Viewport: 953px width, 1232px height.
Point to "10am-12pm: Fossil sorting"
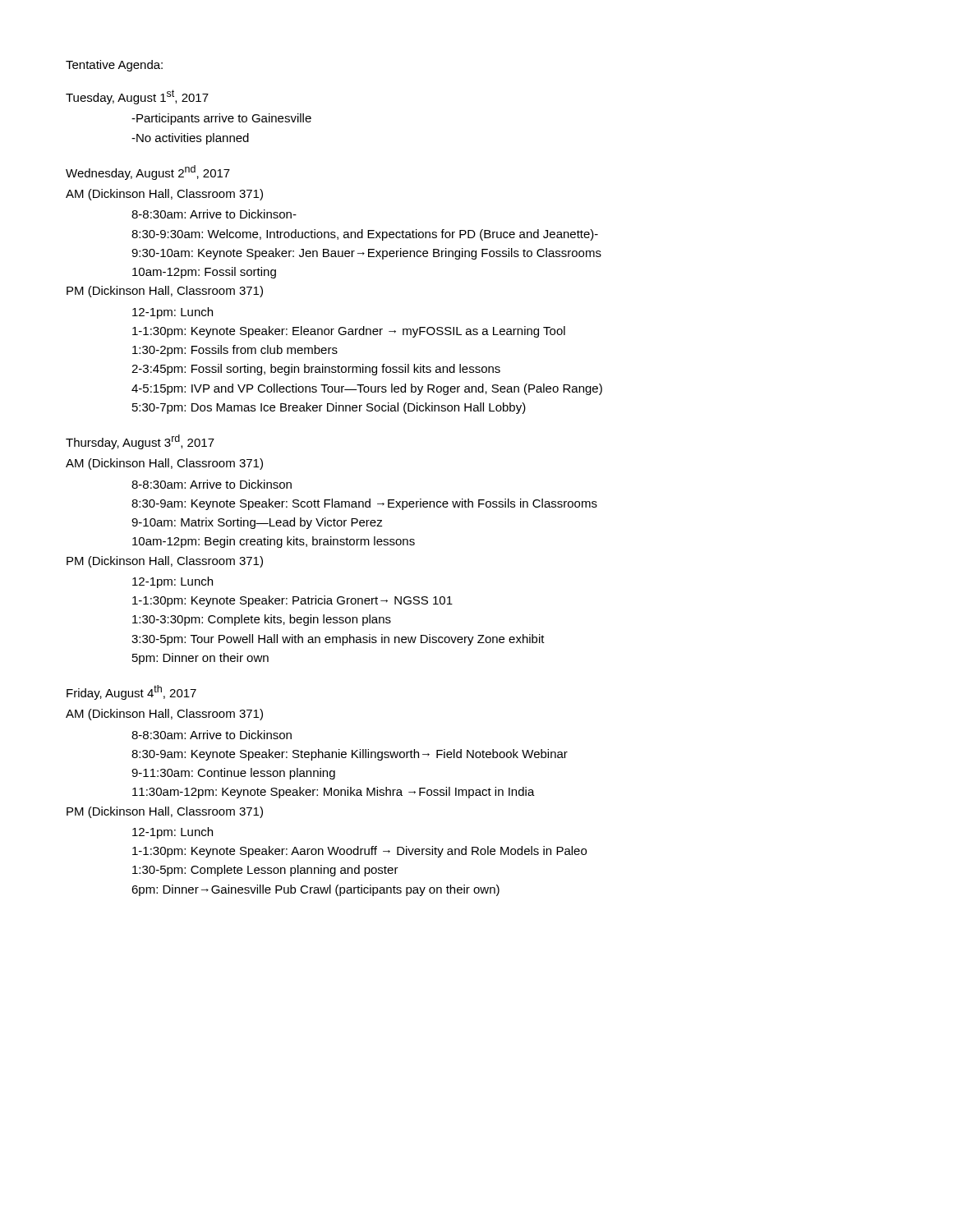pyautogui.click(x=204, y=271)
